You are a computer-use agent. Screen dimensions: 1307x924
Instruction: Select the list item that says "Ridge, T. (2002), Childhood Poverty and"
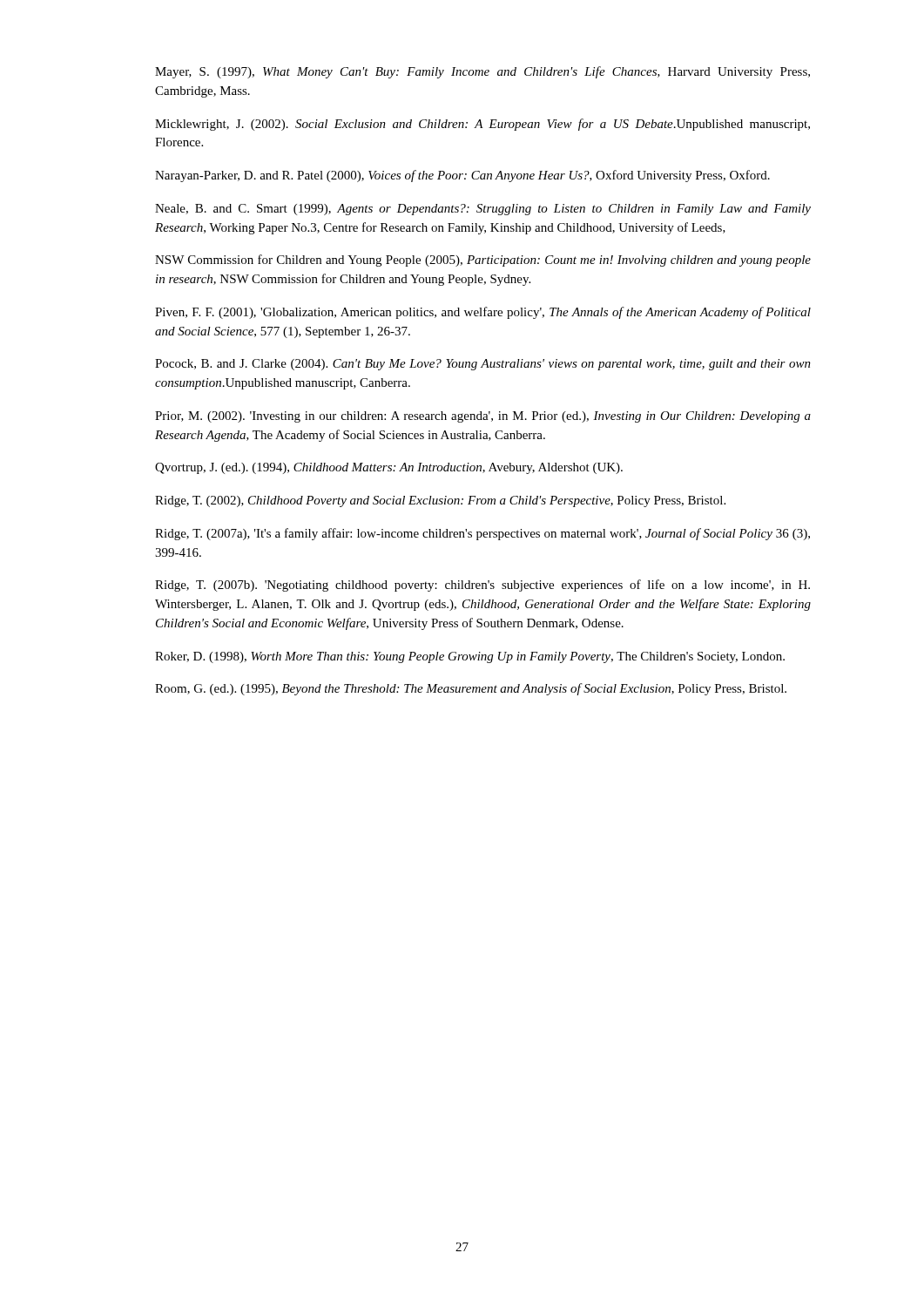(462, 501)
